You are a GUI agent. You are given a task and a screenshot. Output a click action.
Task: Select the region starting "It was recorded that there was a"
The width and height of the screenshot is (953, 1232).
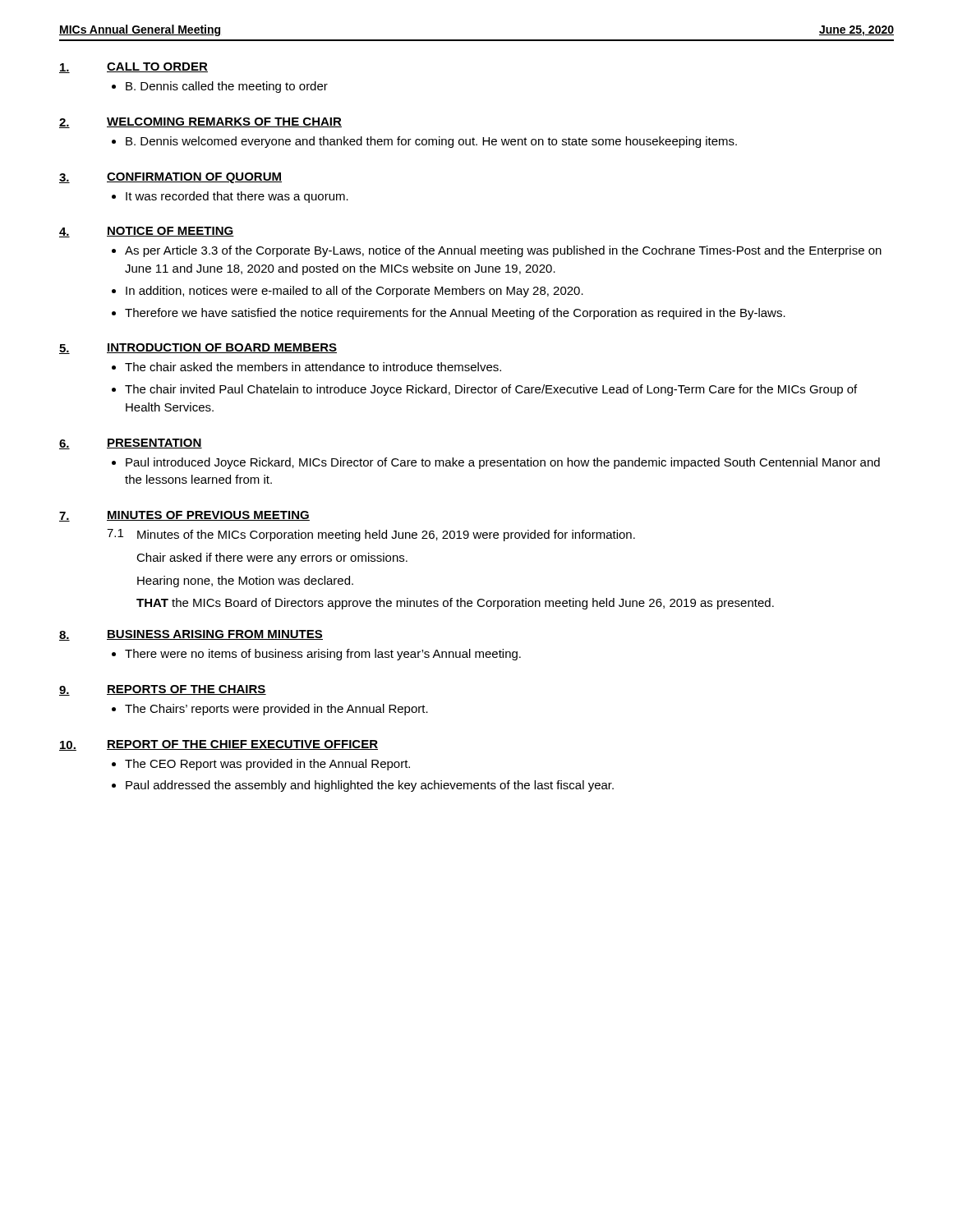coord(237,195)
